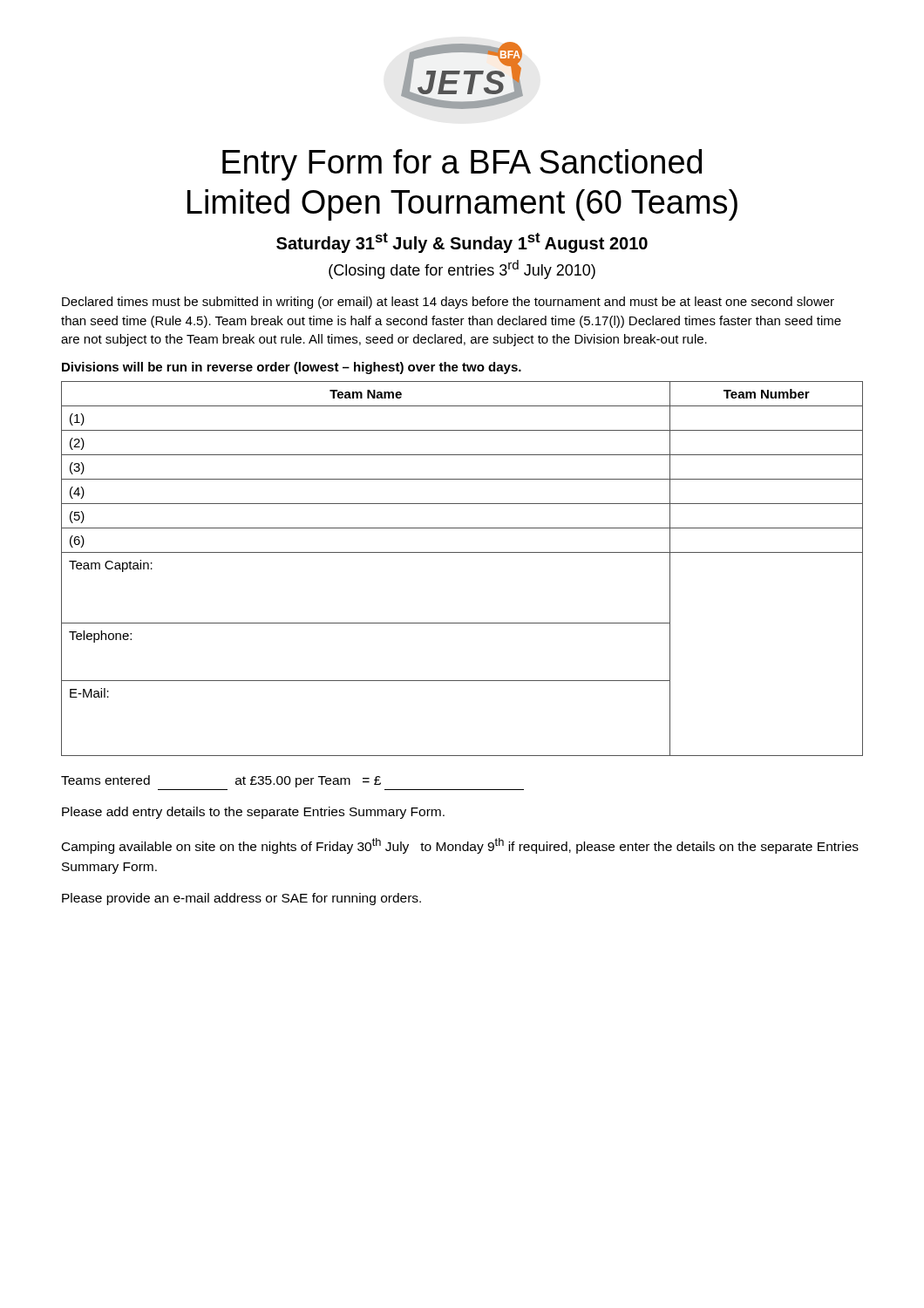Click on the text block that reads "Please add entry details"
924x1308 pixels.
(253, 812)
